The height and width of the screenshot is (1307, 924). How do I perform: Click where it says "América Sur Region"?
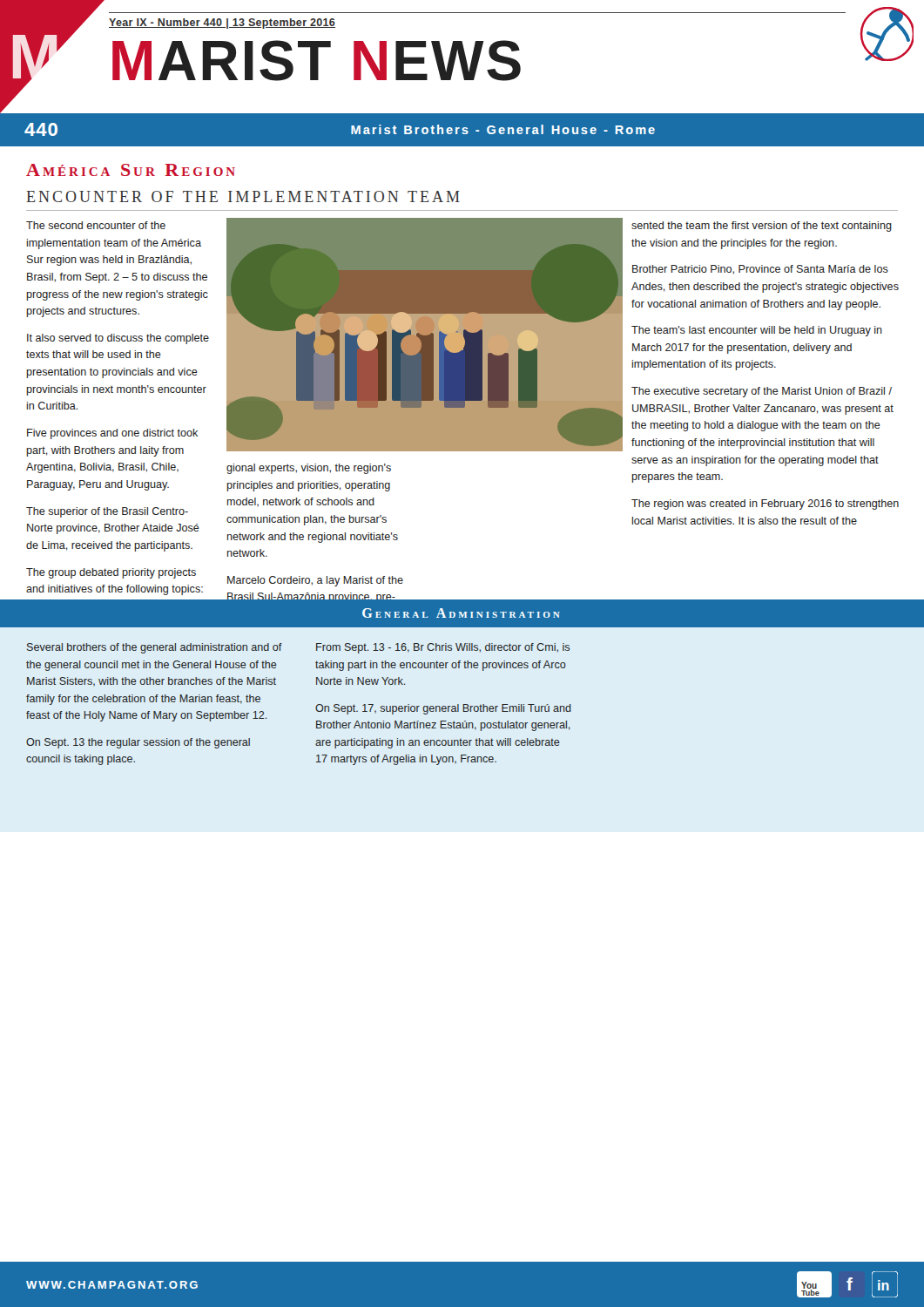132,169
